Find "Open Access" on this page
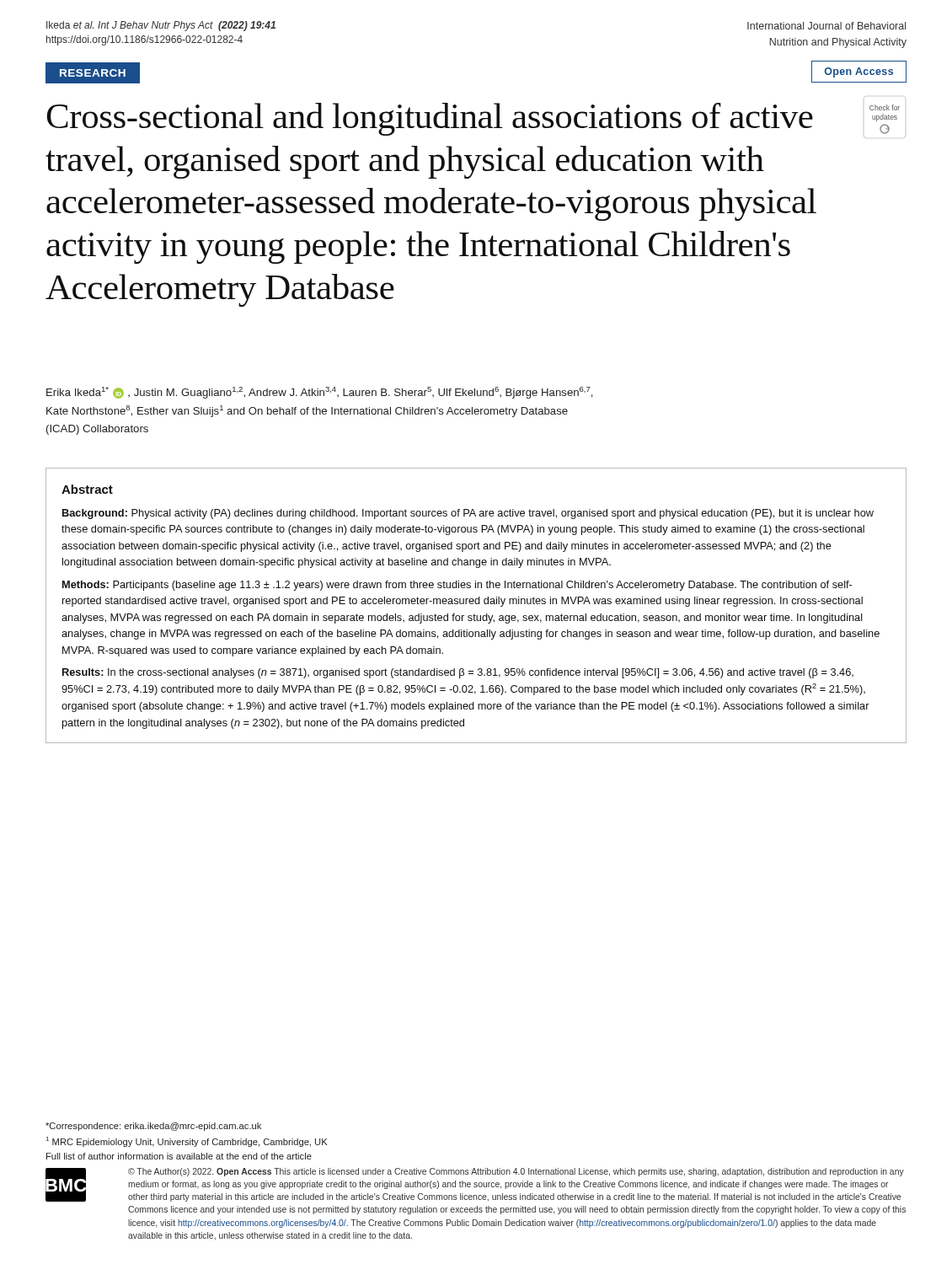The width and height of the screenshot is (952, 1264). click(859, 72)
